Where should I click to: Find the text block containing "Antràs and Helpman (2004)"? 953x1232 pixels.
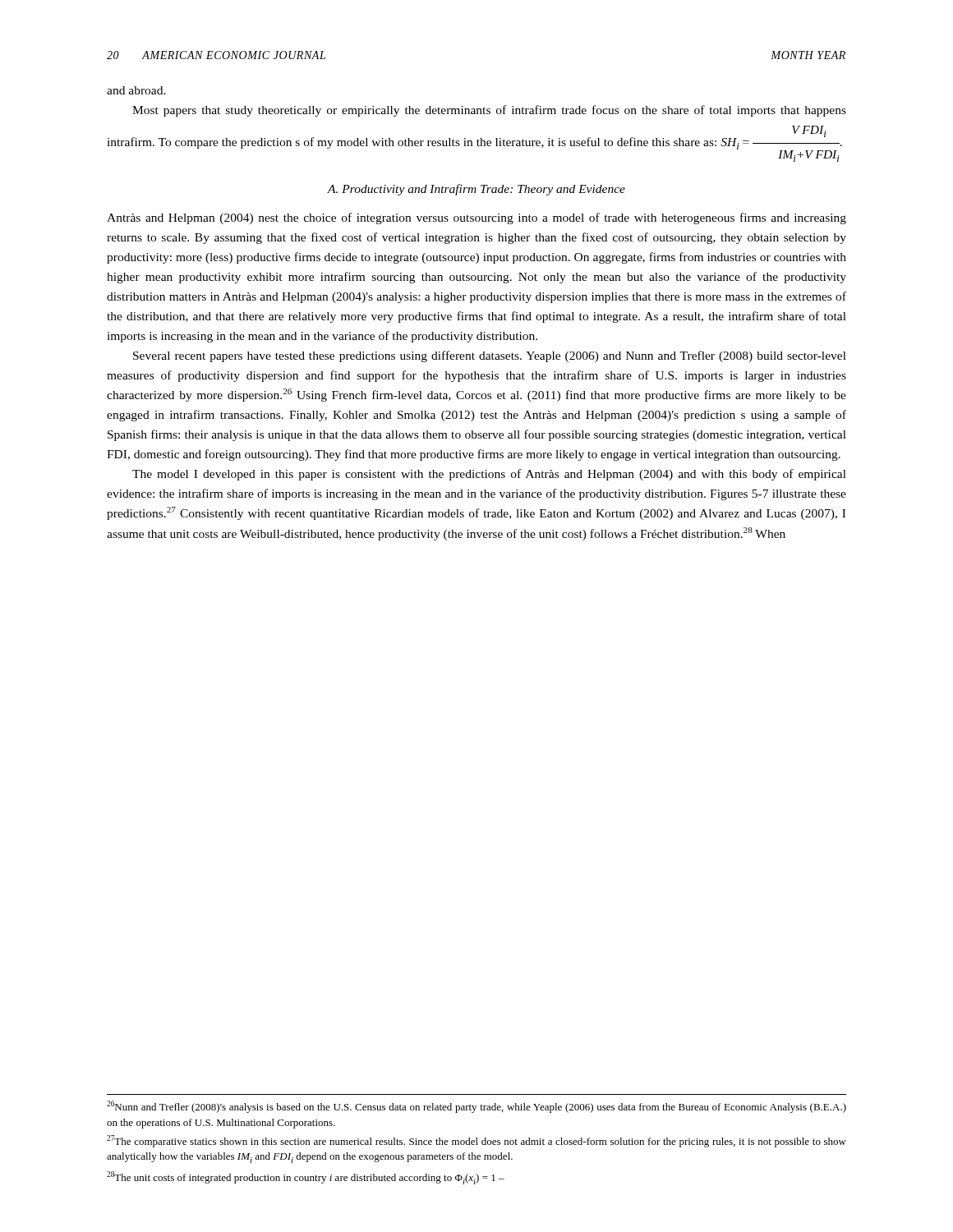476,376
